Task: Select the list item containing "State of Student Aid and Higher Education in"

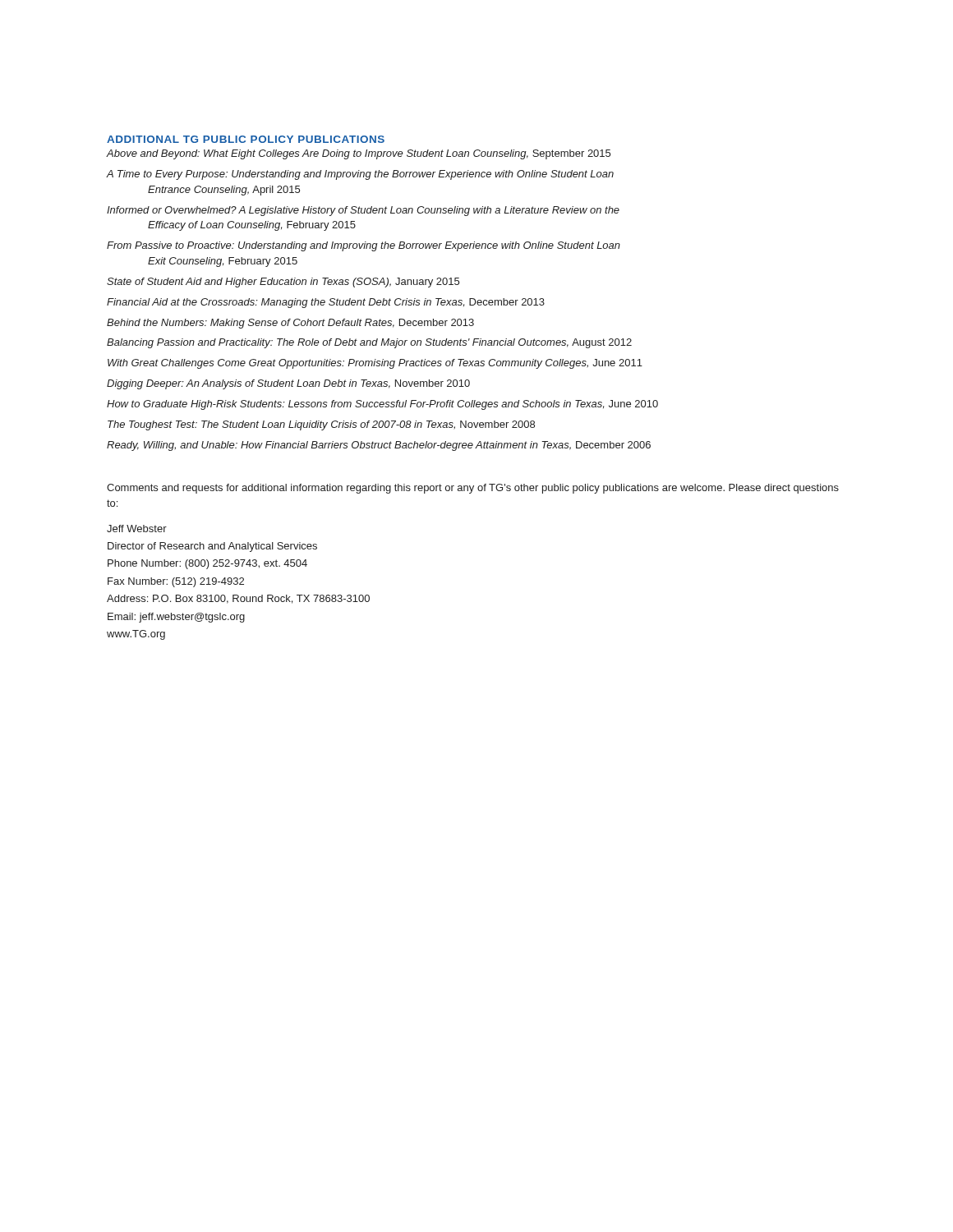Action: point(283,281)
